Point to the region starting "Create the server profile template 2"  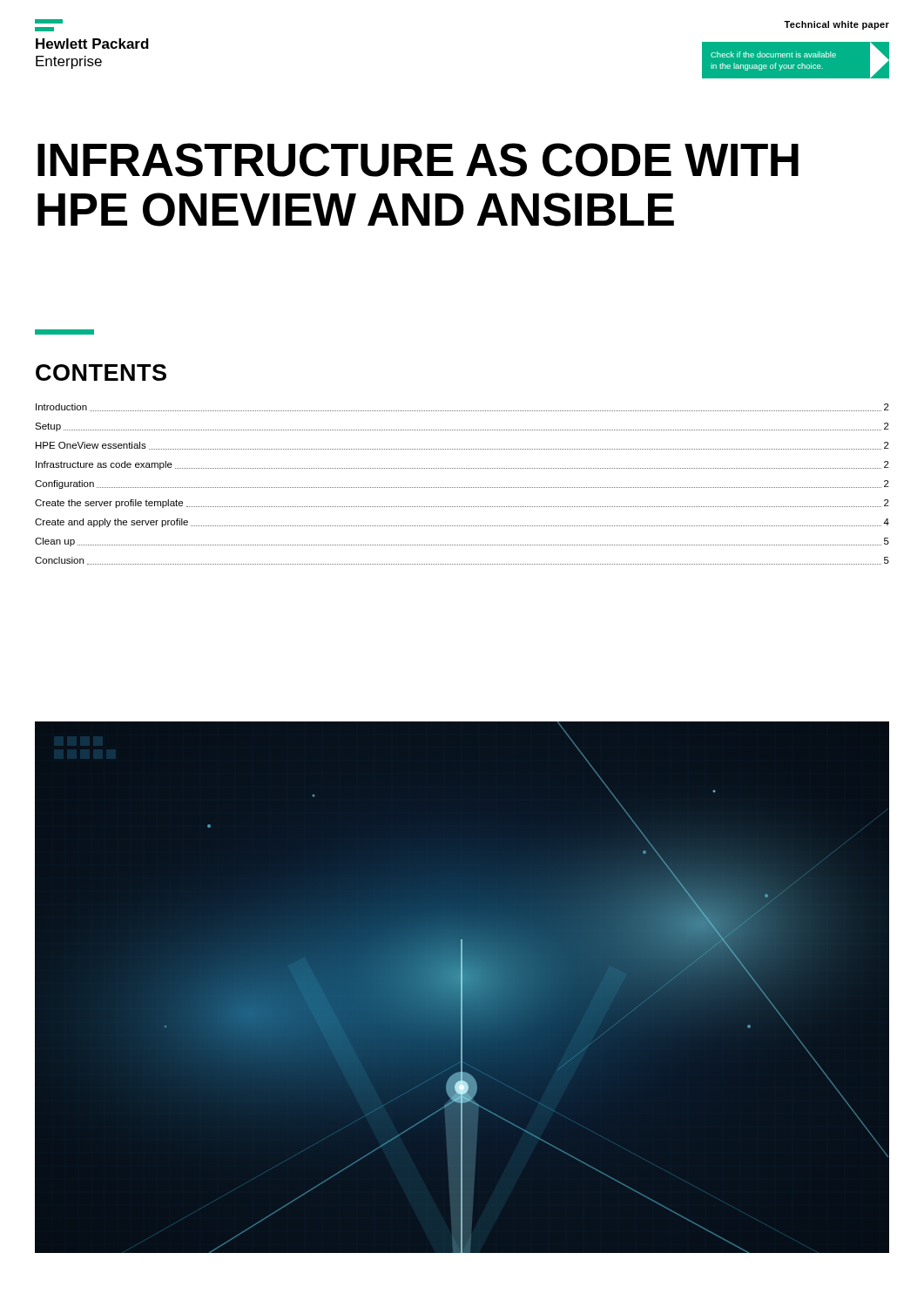coord(462,503)
